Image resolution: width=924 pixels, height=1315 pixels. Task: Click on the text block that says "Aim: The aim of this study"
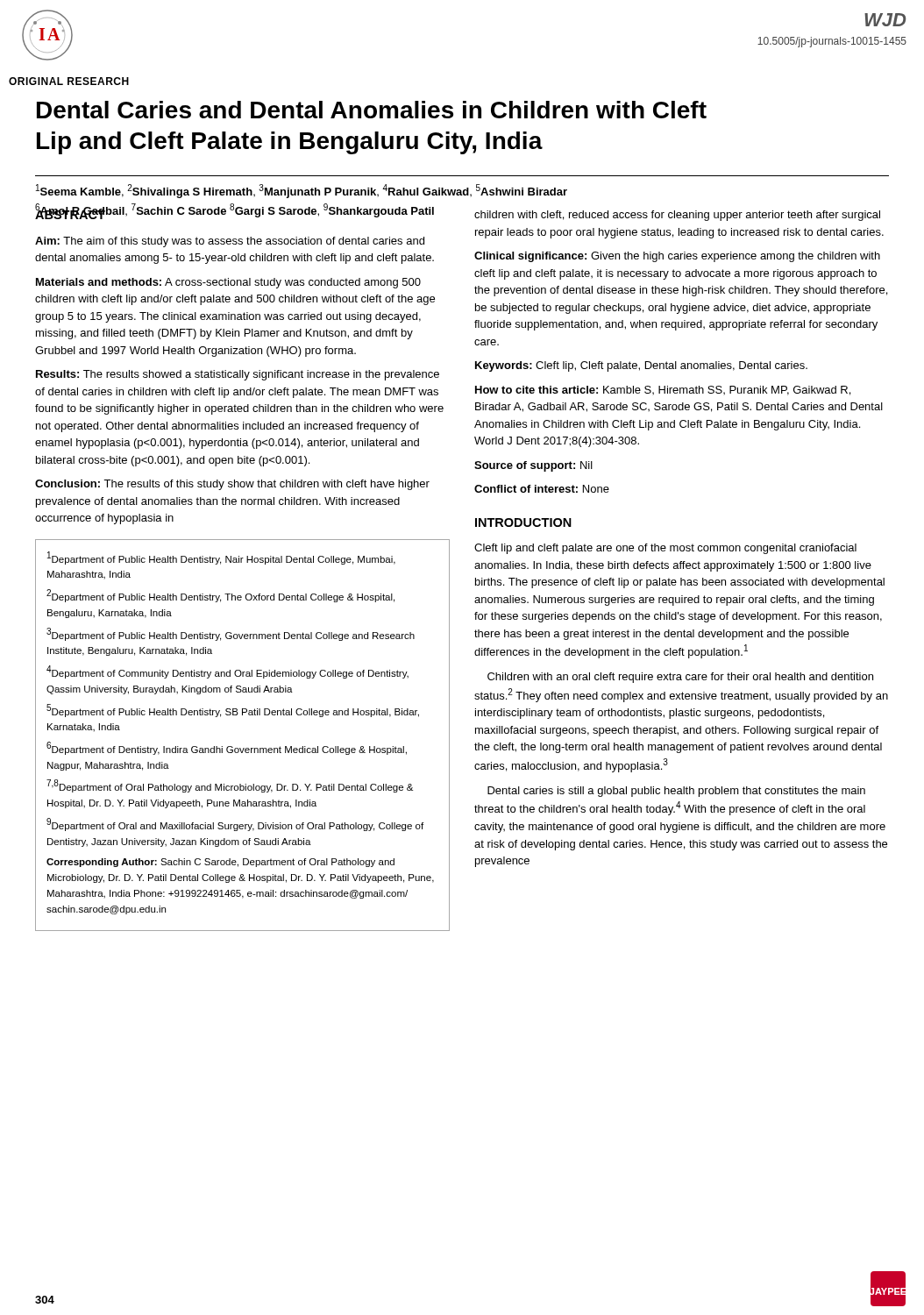(x=235, y=249)
